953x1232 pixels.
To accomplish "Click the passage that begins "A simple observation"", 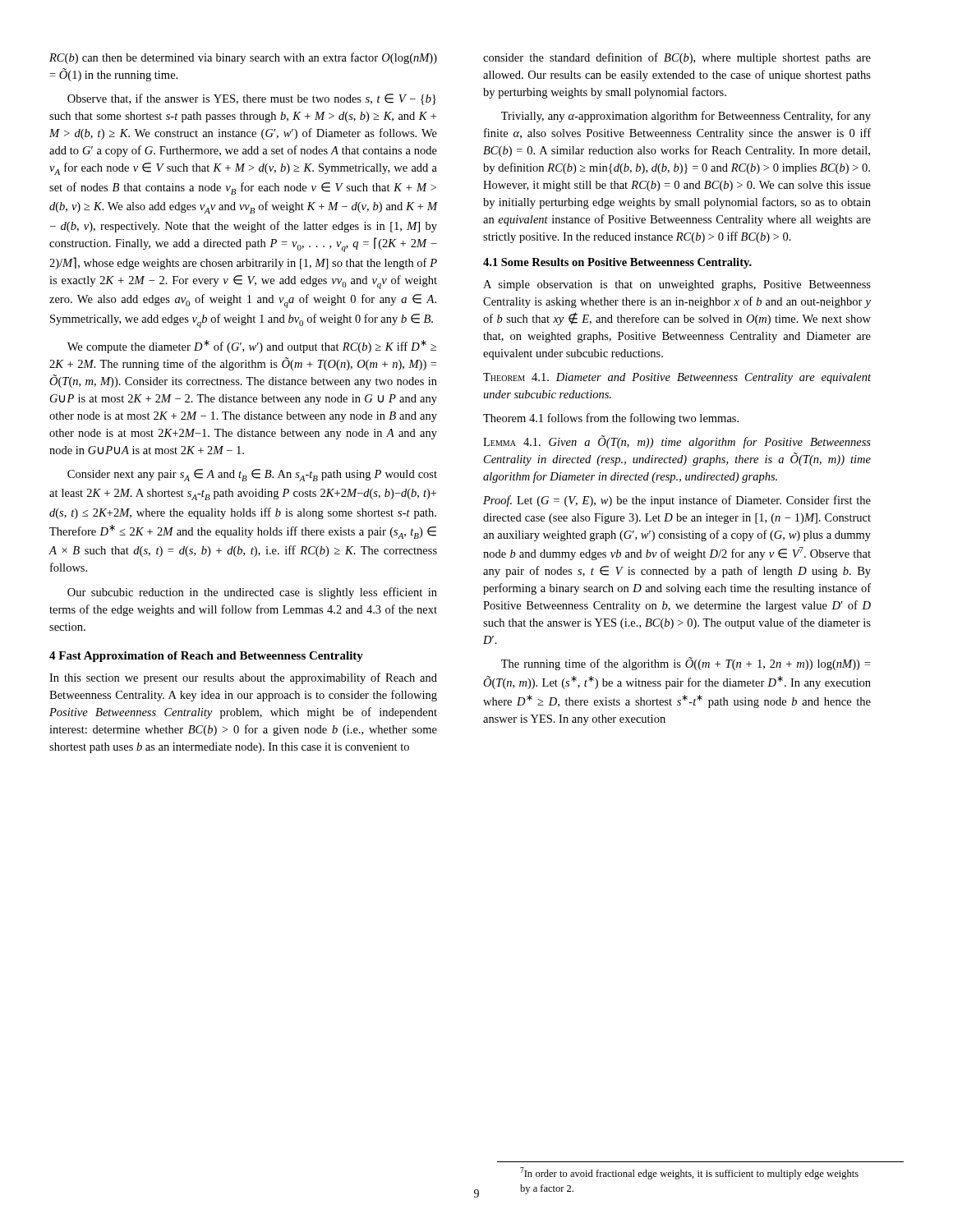I will pyautogui.click(x=677, y=502).
